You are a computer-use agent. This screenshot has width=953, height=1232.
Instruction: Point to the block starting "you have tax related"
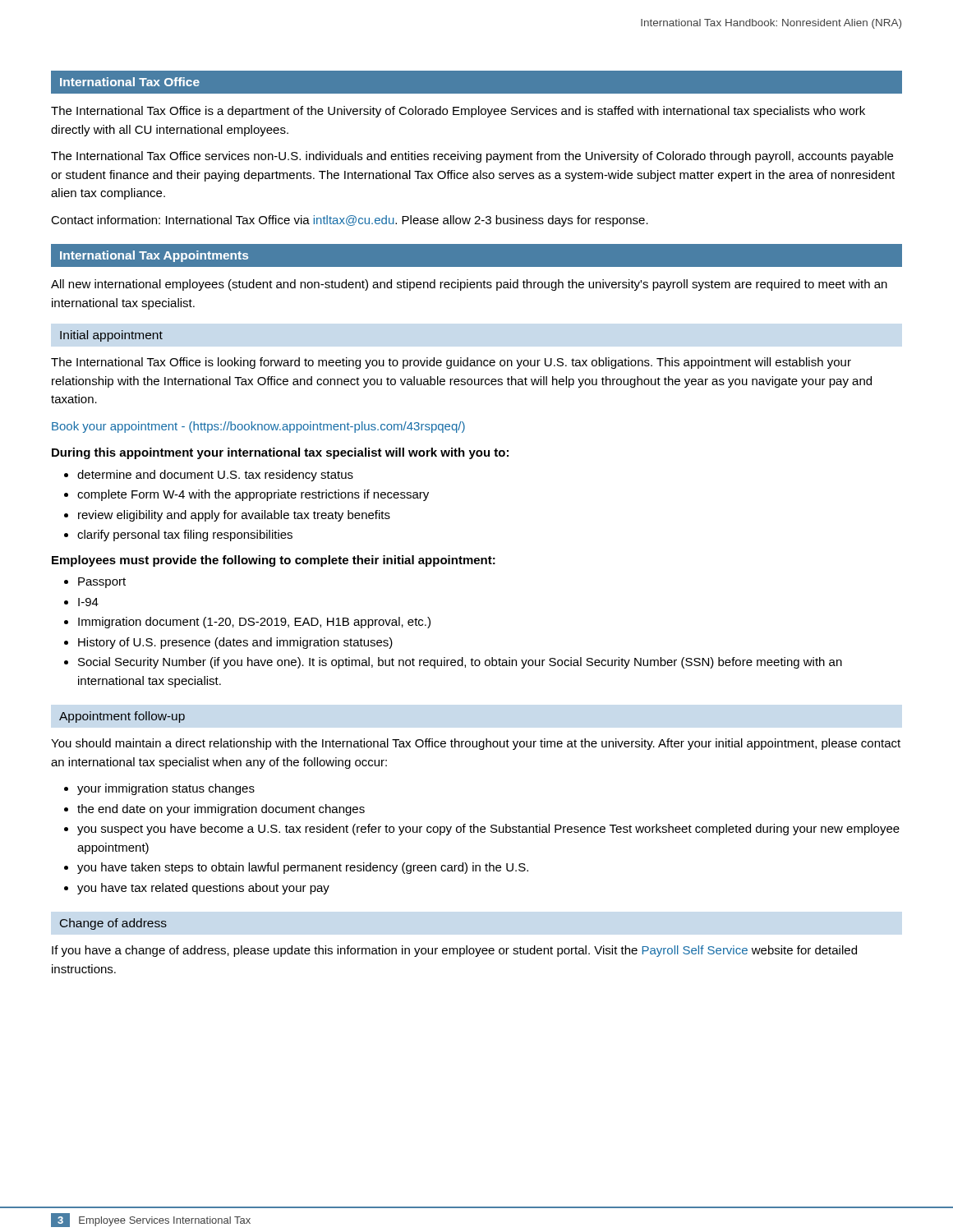click(197, 889)
